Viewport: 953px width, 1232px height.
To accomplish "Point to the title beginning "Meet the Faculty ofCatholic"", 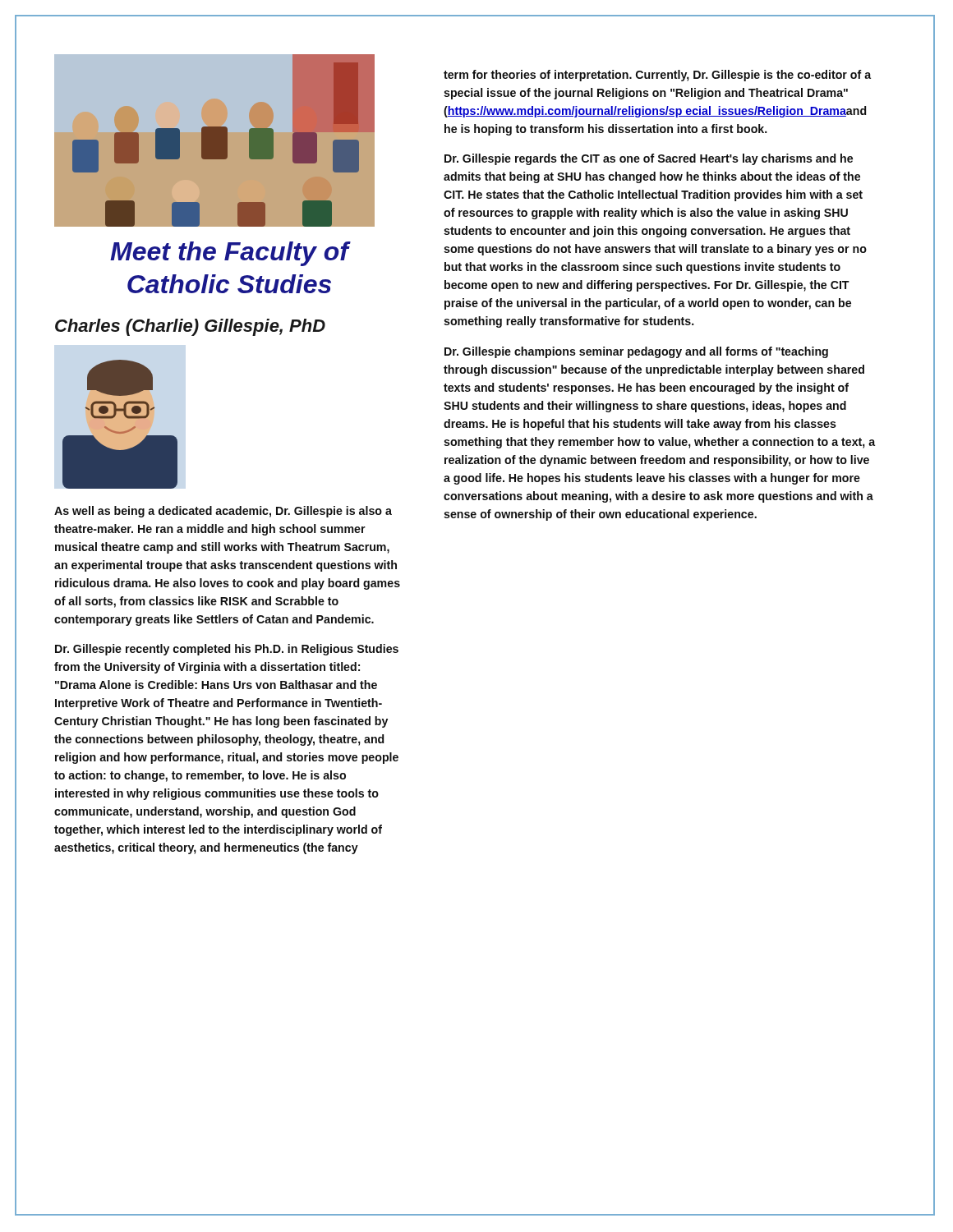I will [229, 268].
